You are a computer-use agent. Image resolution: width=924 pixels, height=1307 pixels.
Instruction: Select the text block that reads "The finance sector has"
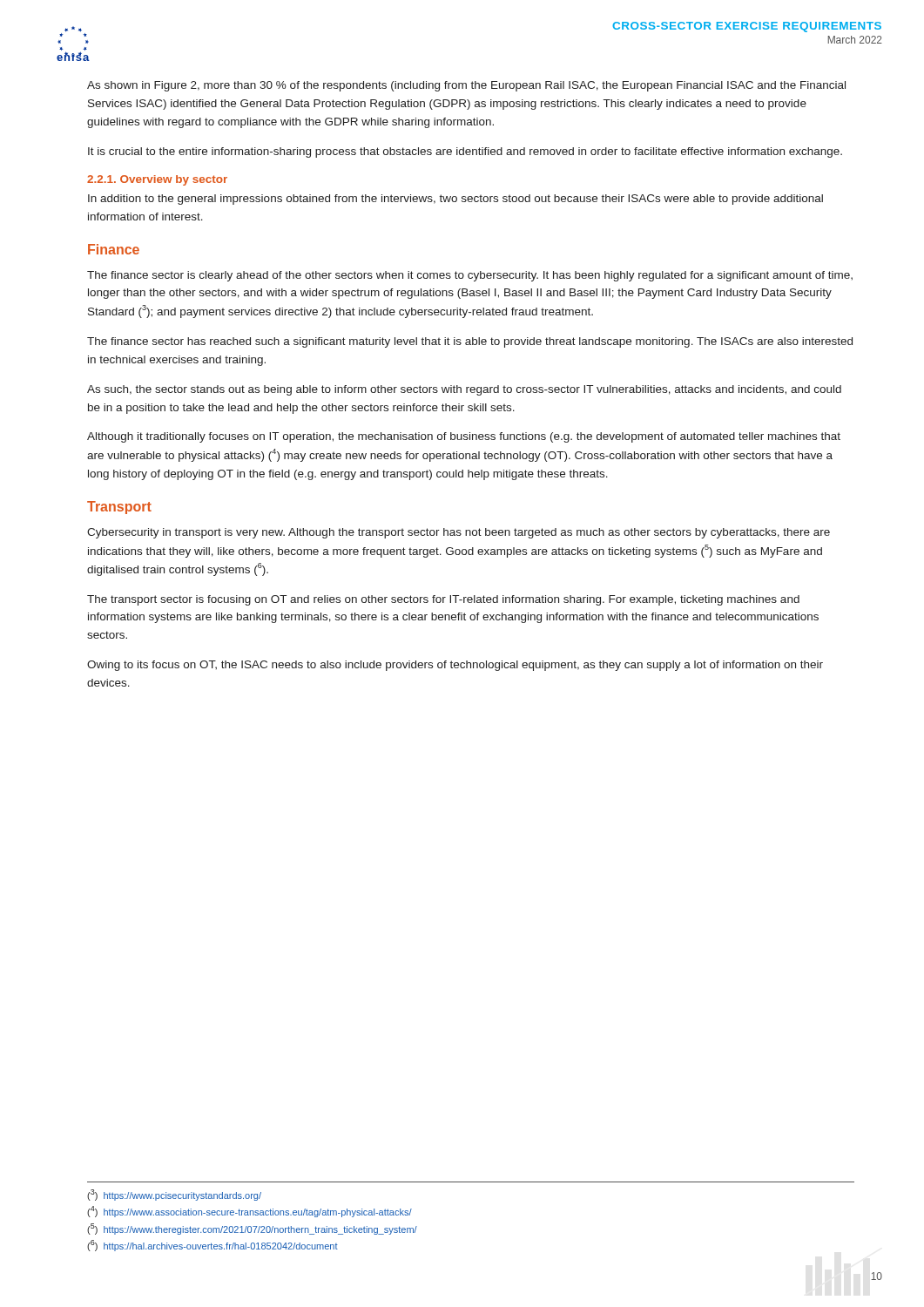click(x=470, y=350)
